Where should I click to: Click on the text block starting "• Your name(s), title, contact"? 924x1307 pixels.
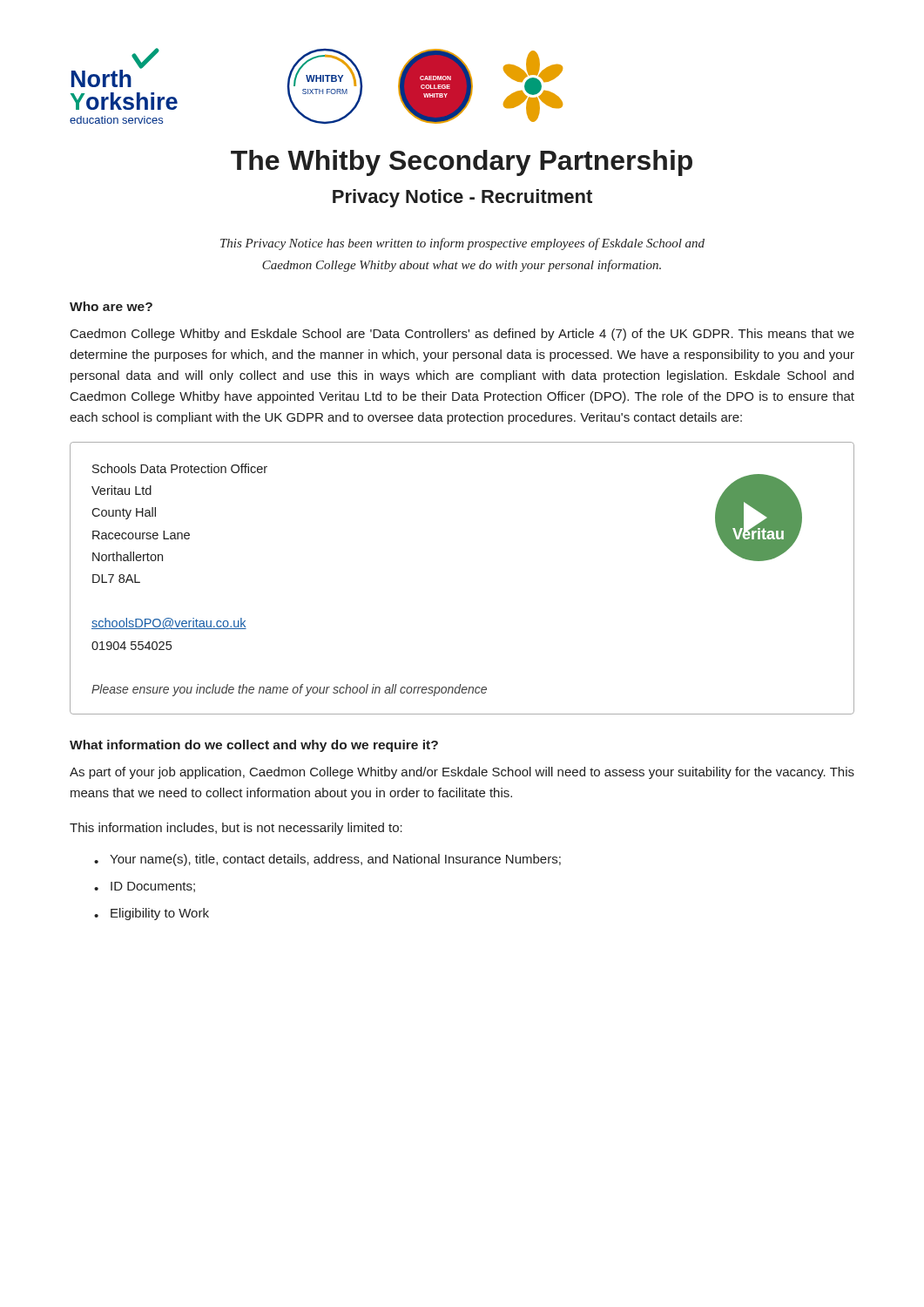(x=328, y=860)
